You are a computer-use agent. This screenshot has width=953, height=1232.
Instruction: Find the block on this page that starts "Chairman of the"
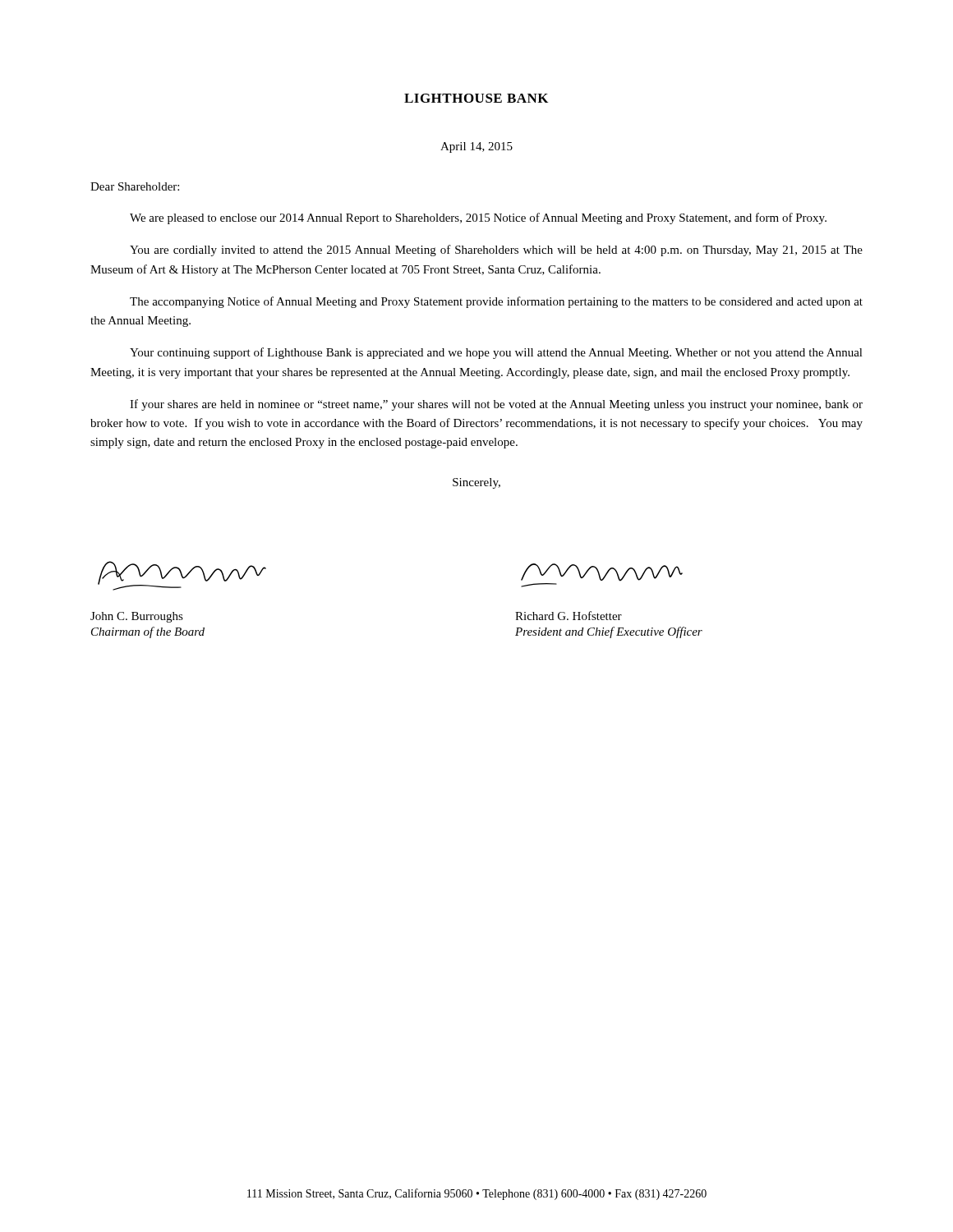tap(147, 631)
